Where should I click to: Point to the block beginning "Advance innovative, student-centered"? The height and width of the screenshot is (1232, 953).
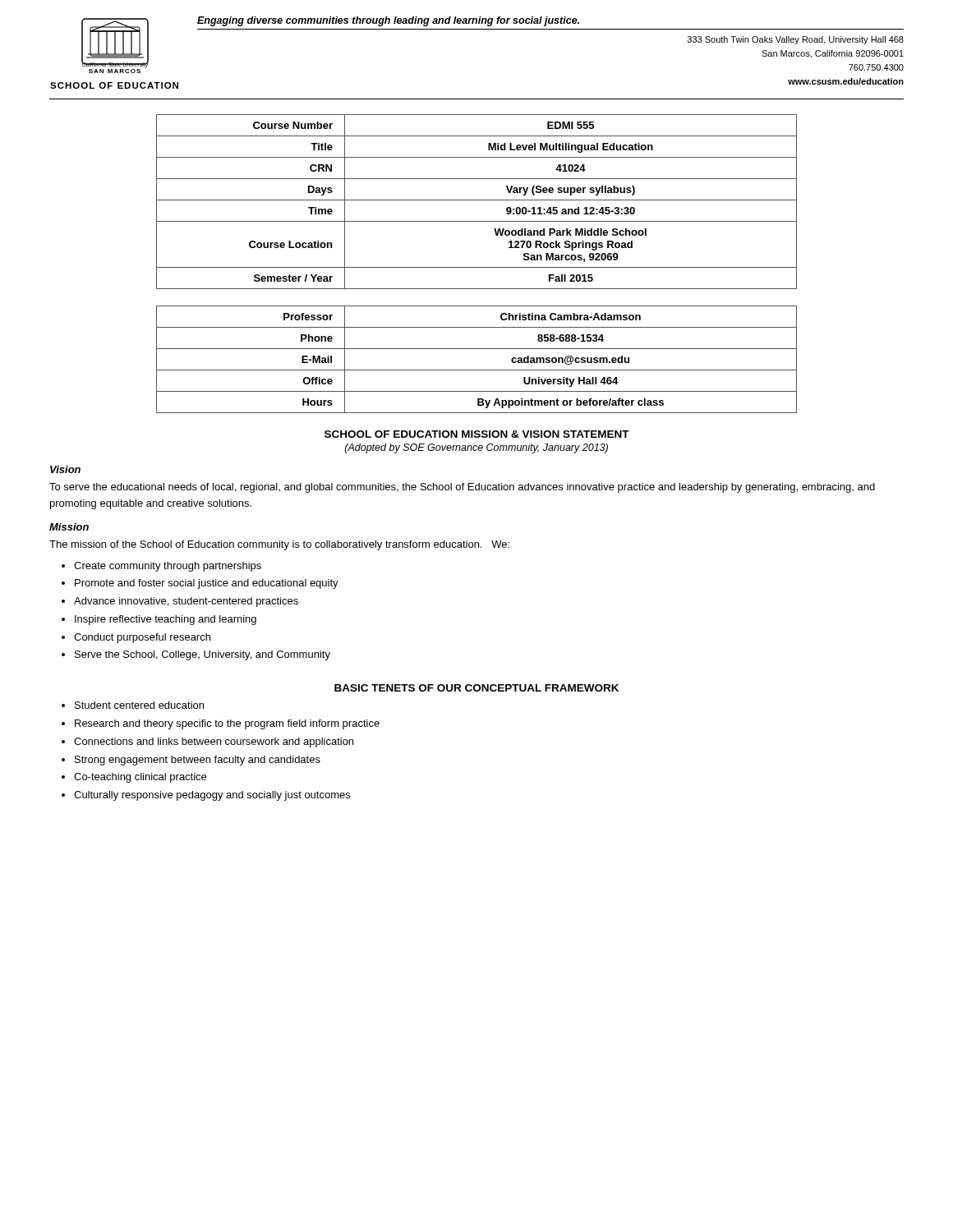pyautogui.click(x=186, y=601)
